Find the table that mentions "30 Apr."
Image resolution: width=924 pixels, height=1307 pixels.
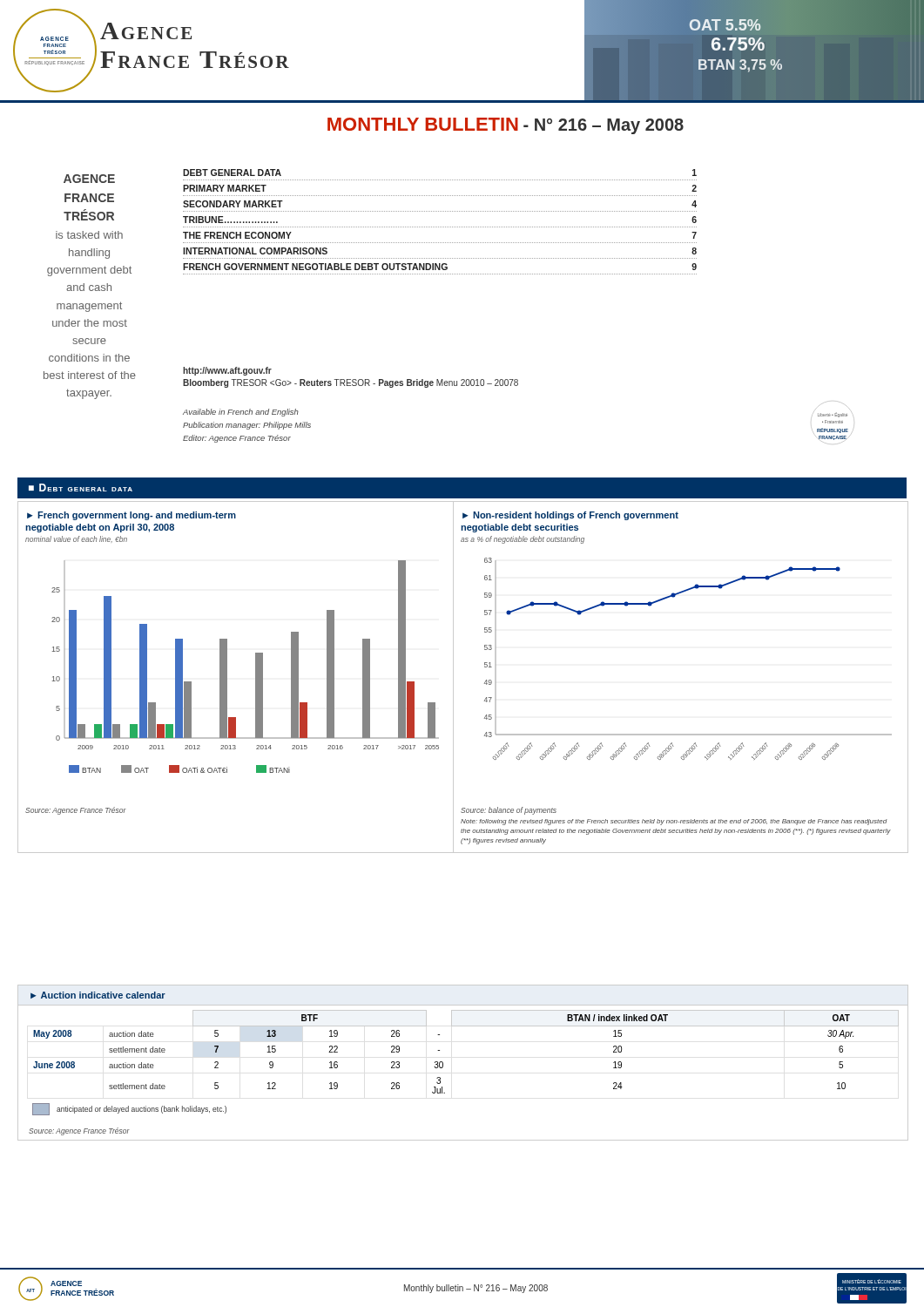coord(463,1065)
